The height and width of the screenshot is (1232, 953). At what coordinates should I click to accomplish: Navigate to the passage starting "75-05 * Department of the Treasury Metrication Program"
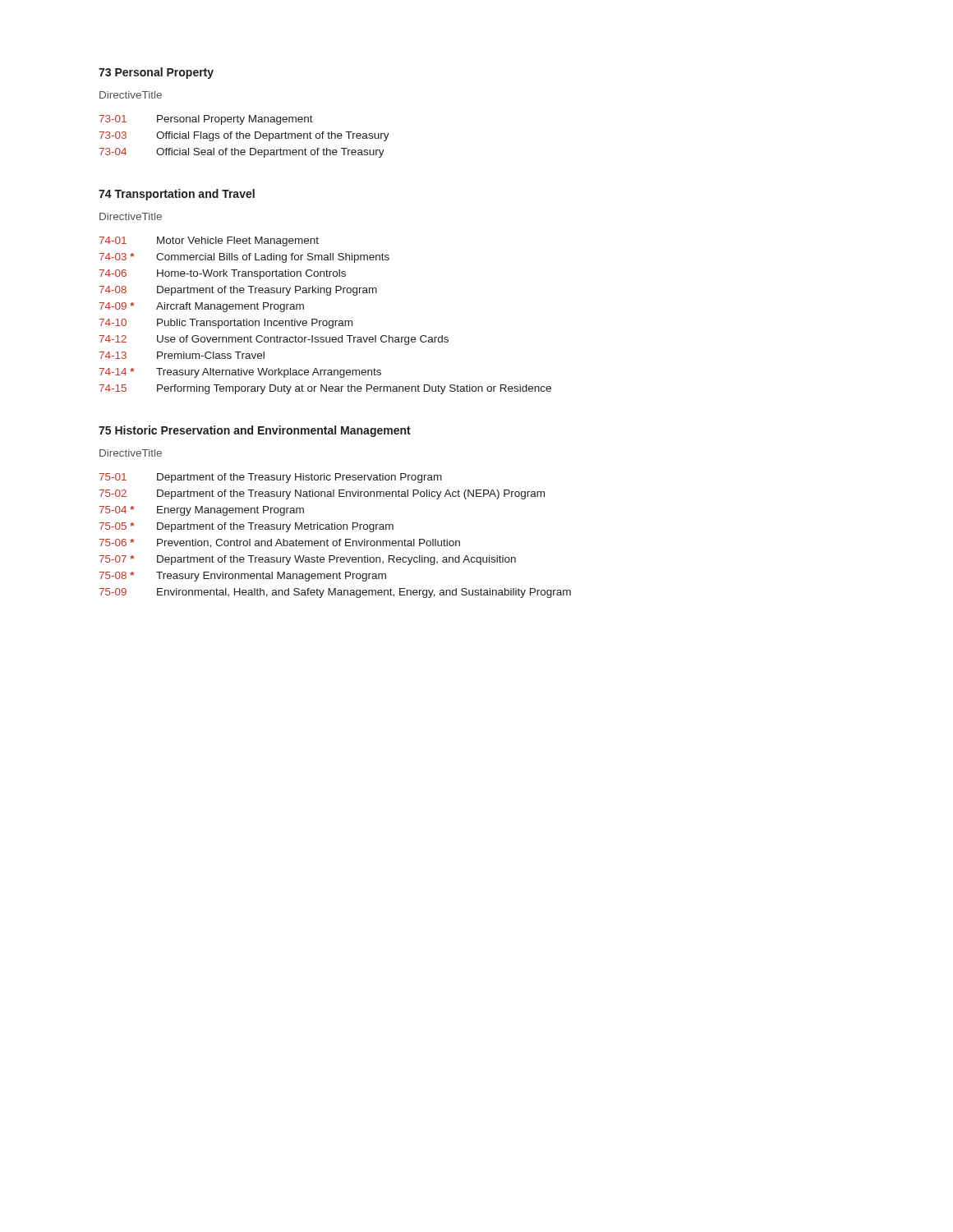[x=246, y=526]
